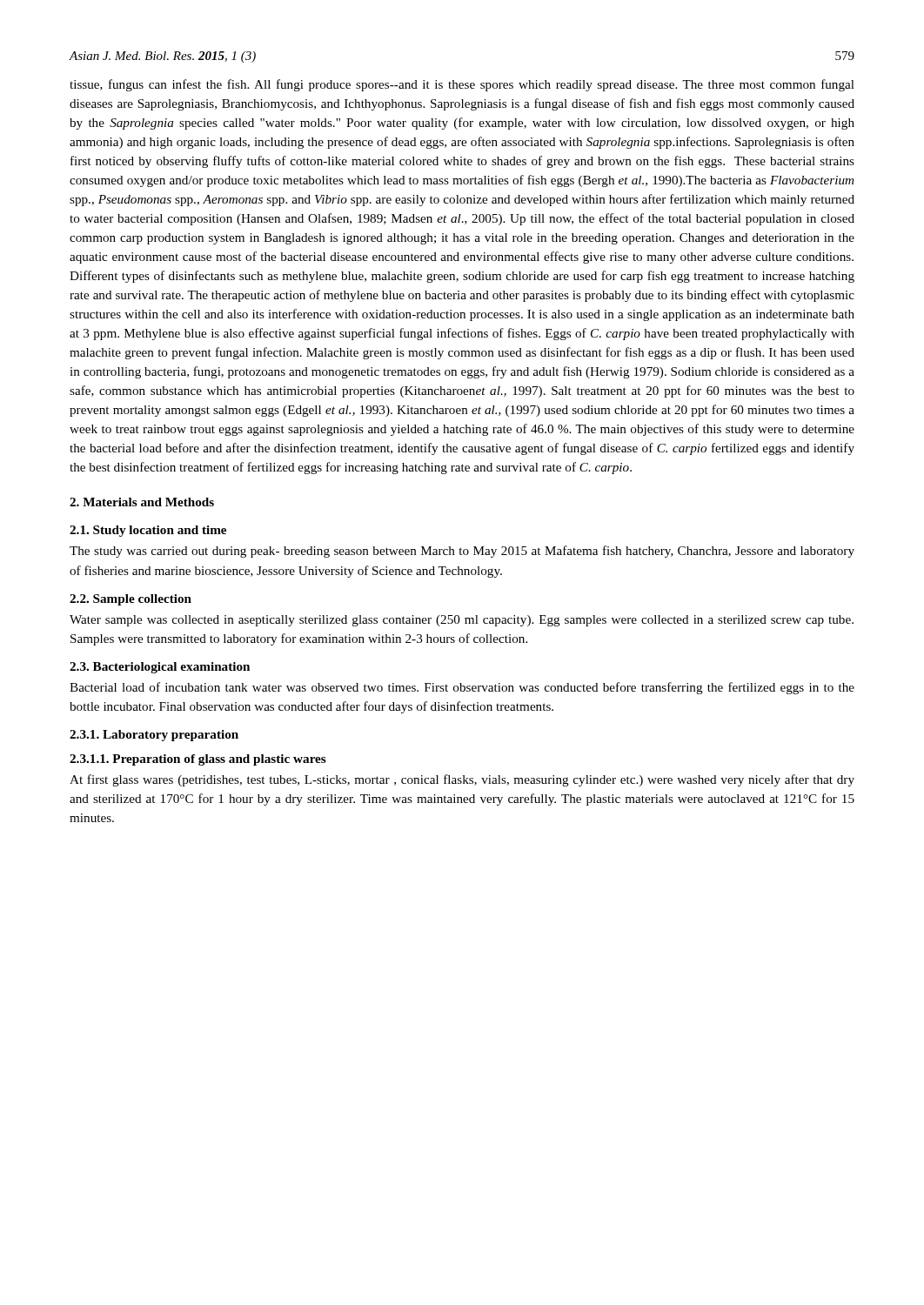
Task: Find the text block that says "The study was"
Action: 462,561
